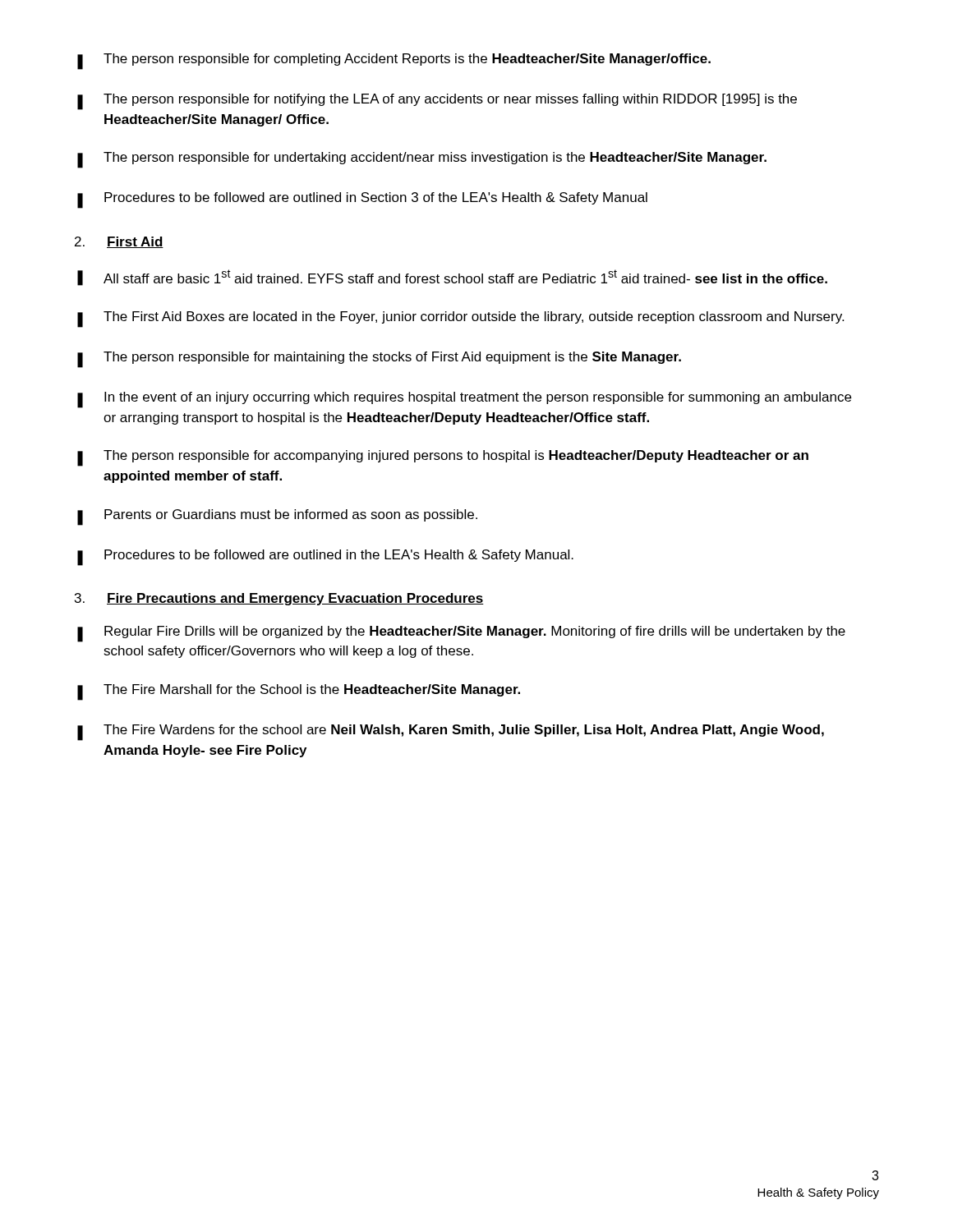Find the block on this page that starts "❚ In the event of"
This screenshot has height=1232, width=953.
[468, 408]
